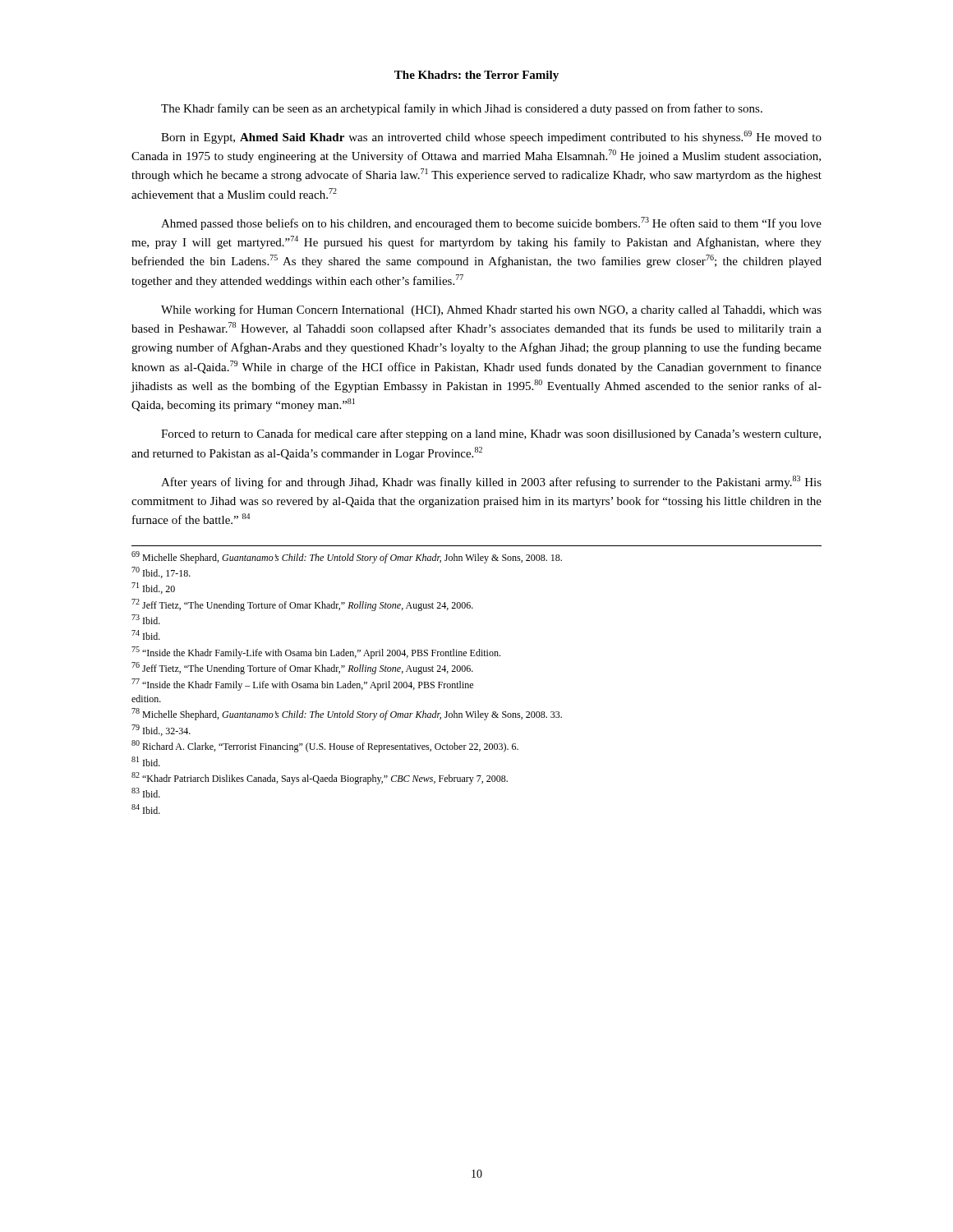Click on the text starting "The Khadr family can be seen as"
This screenshot has width=953, height=1232.
462,108
